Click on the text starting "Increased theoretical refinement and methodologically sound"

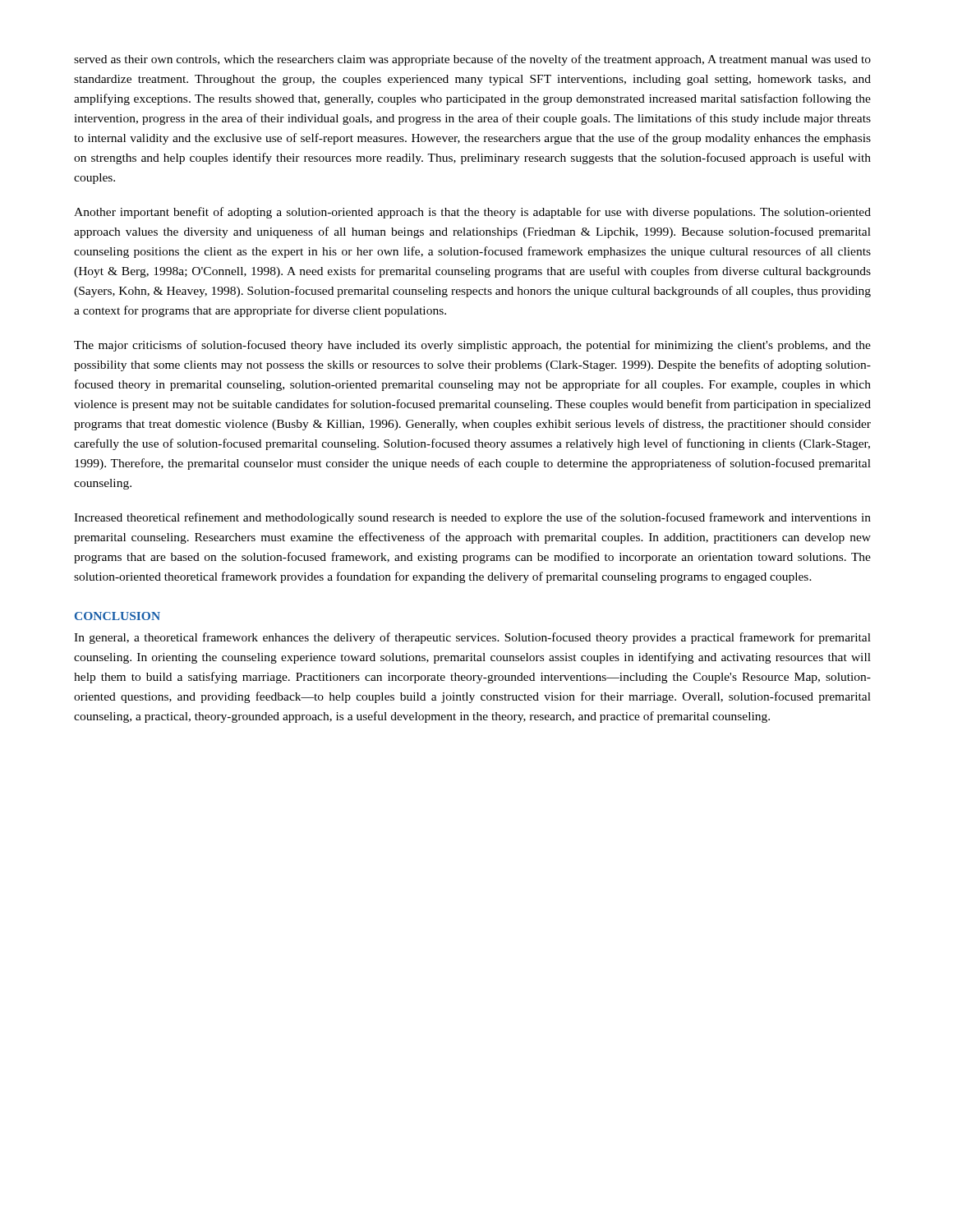tap(472, 547)
